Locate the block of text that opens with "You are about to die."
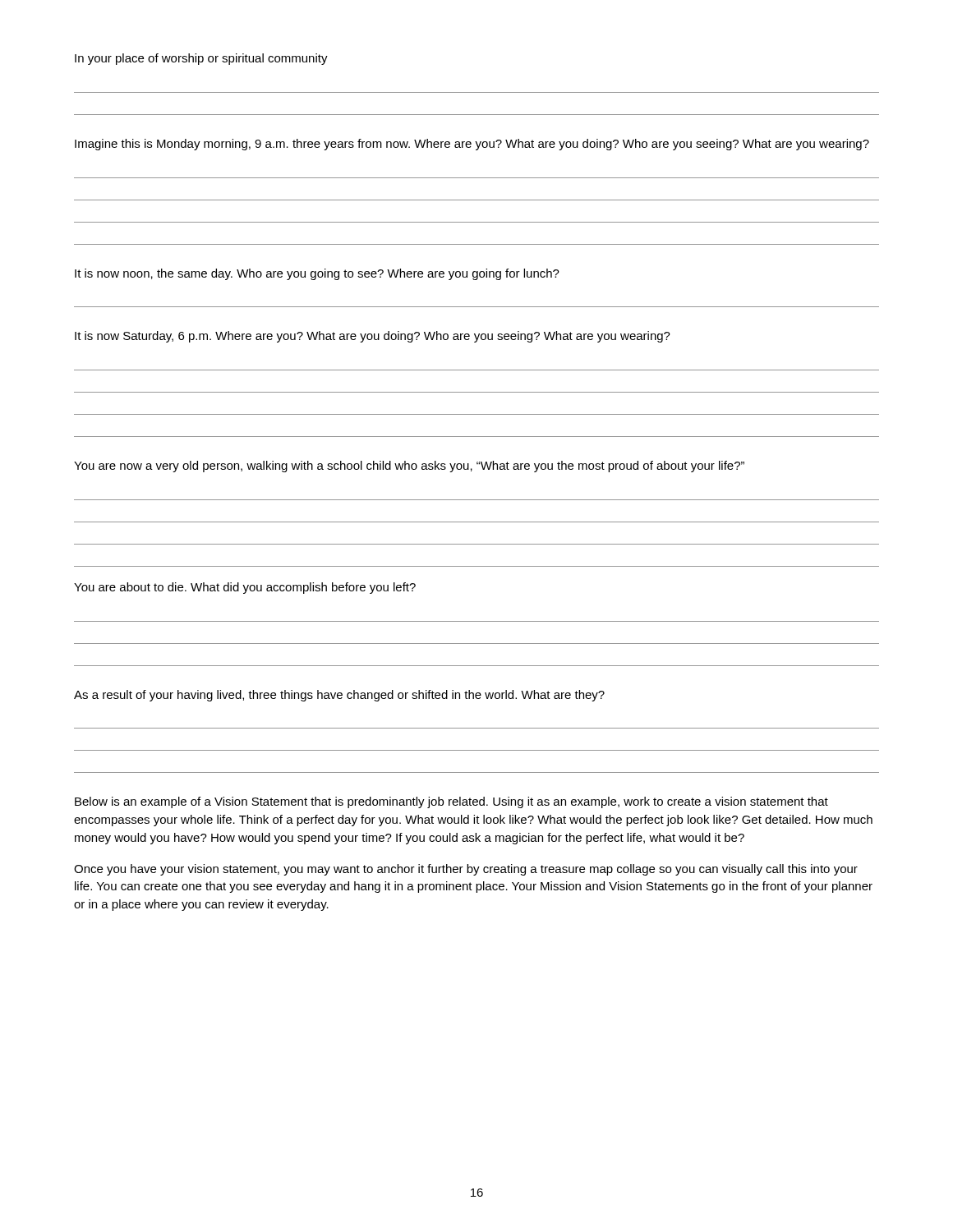Image resolution: width=953 pixels, height=1232 pixels. [245, 587]
